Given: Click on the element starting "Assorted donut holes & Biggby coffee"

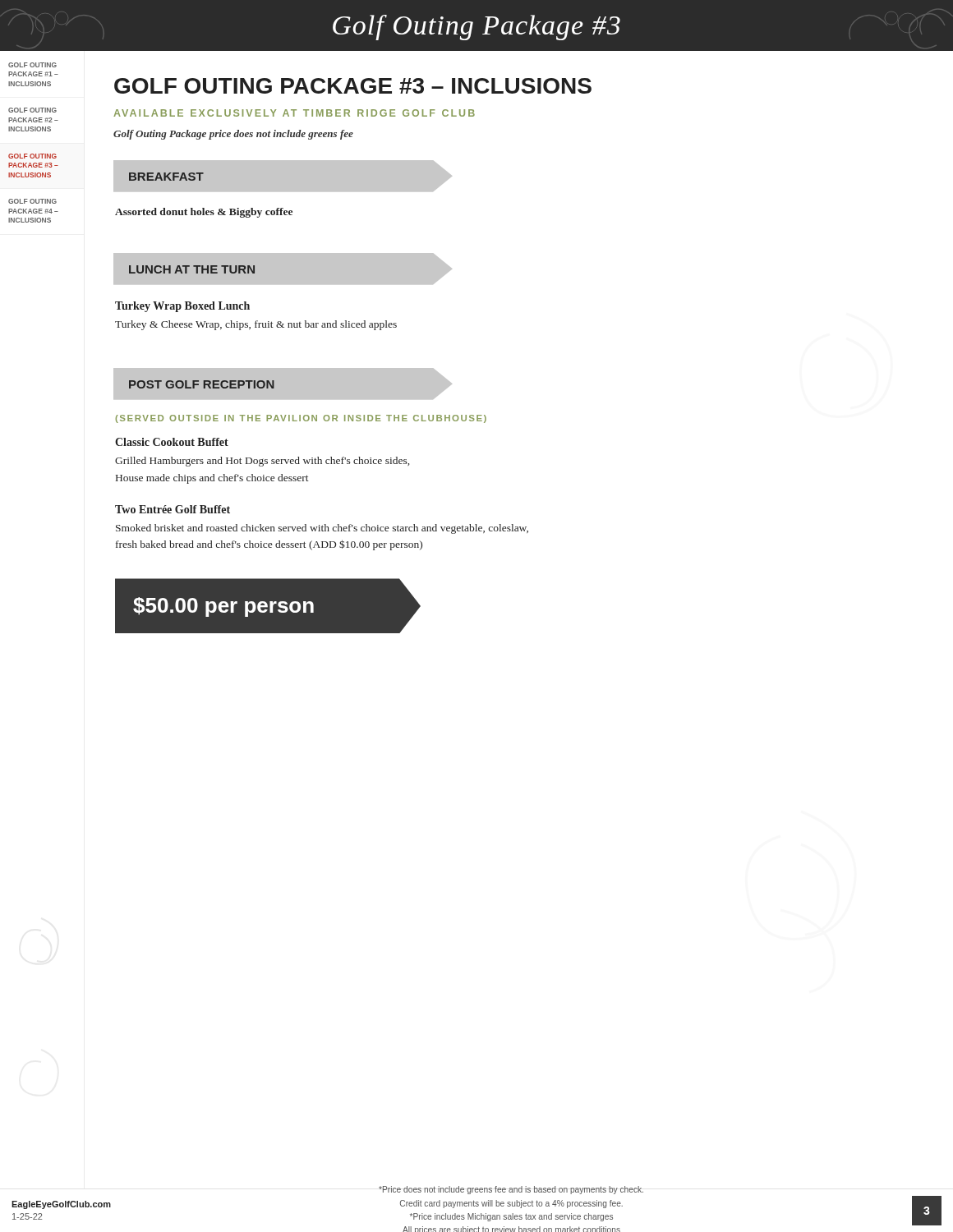Looking at the screenshot, I should 204,211.
